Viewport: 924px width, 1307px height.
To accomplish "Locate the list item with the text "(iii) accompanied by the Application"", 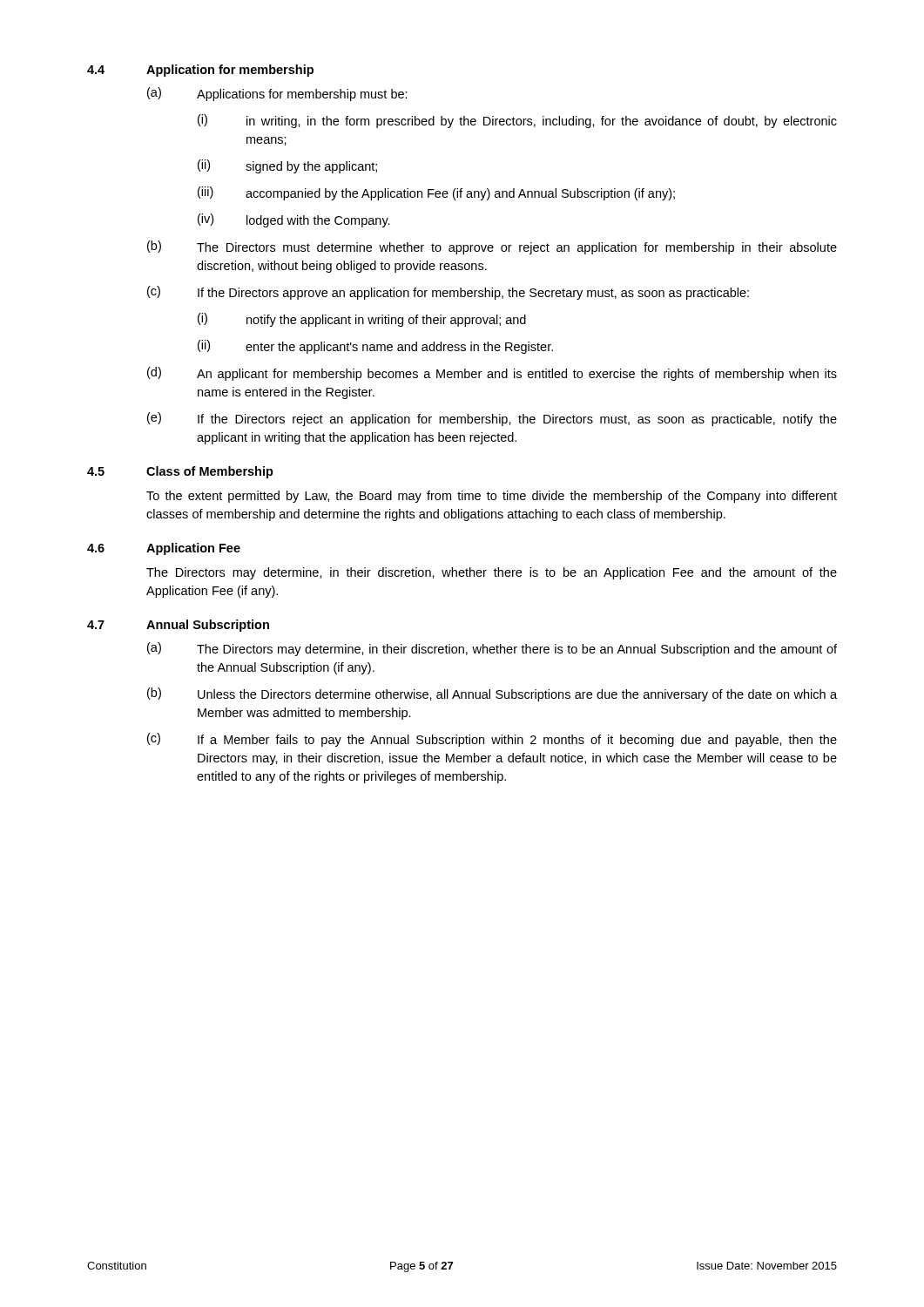I will (517, 194).
